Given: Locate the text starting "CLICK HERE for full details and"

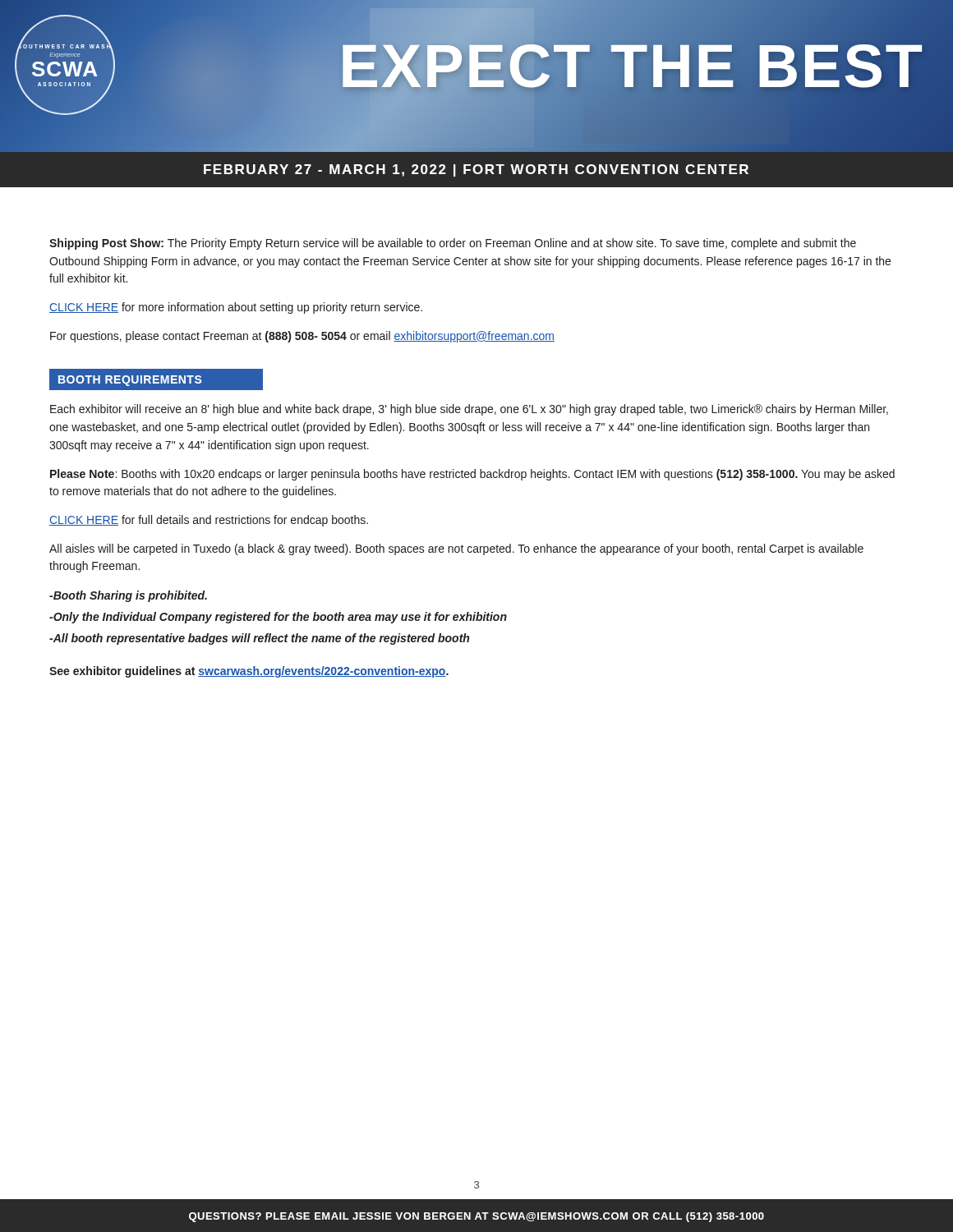Looking at the screenshot, I should click(209, 520).
